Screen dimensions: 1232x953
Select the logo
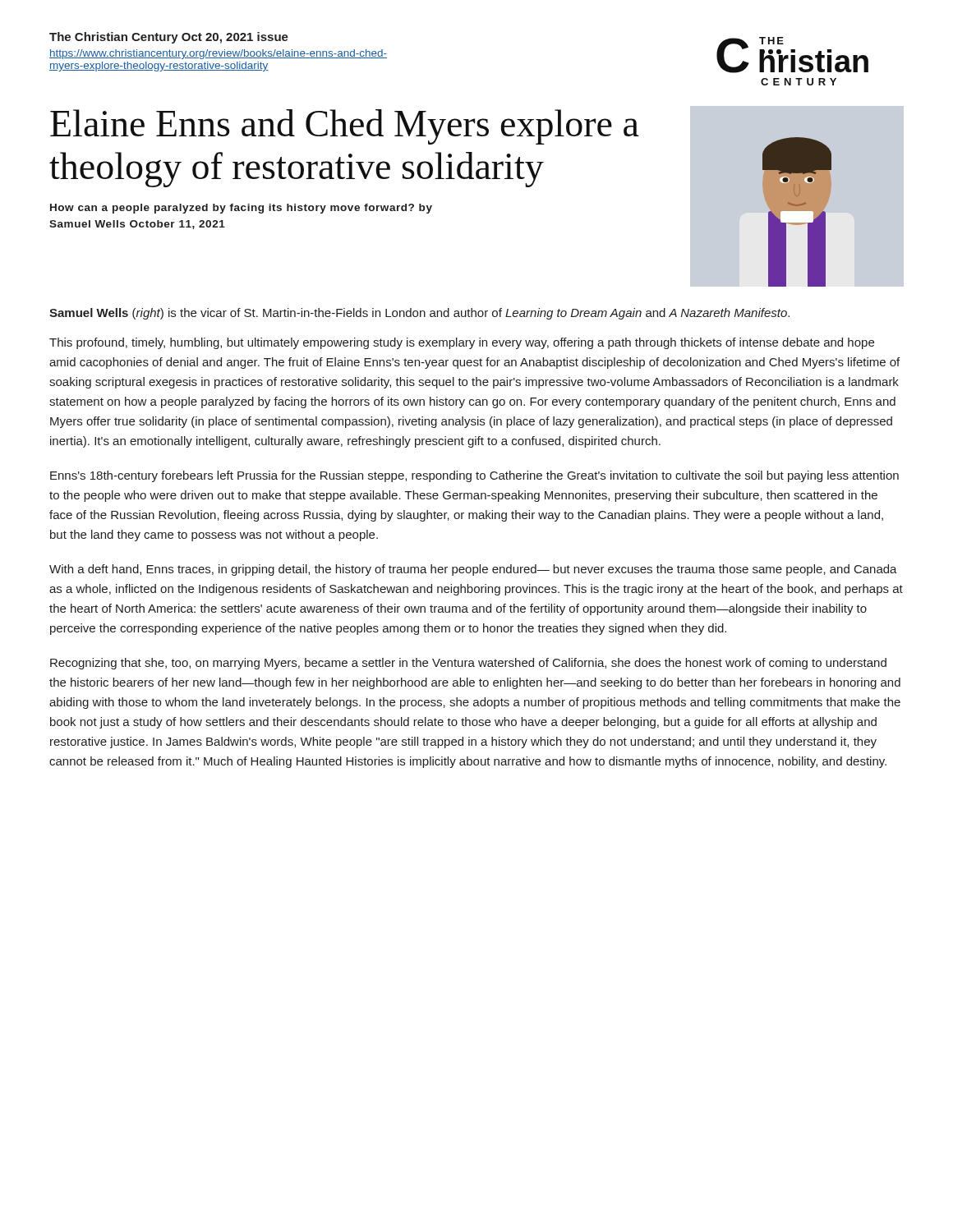(809, 60)
